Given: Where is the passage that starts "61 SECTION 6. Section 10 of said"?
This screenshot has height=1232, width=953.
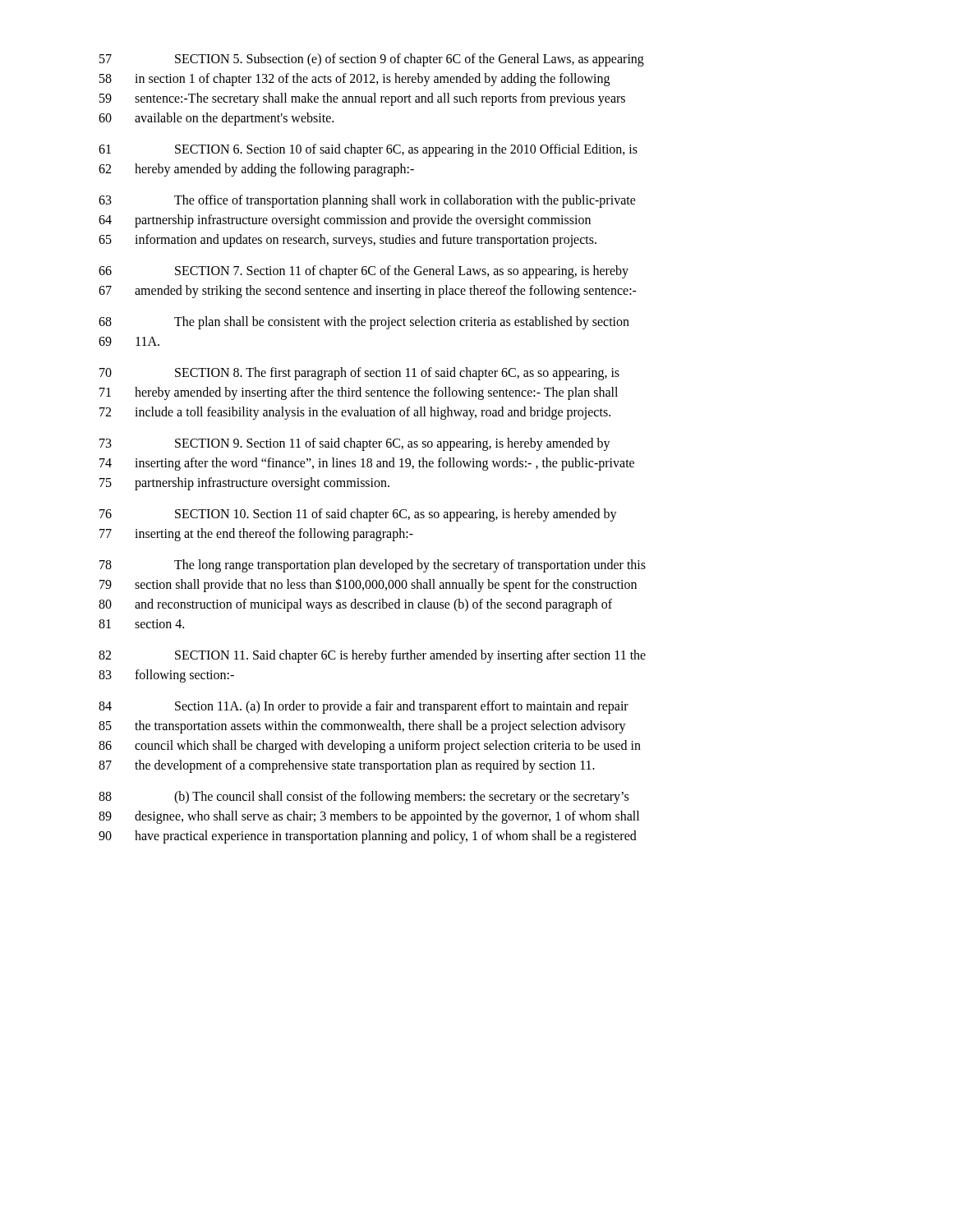Looking at the screenshot, I should pos(485,159).
